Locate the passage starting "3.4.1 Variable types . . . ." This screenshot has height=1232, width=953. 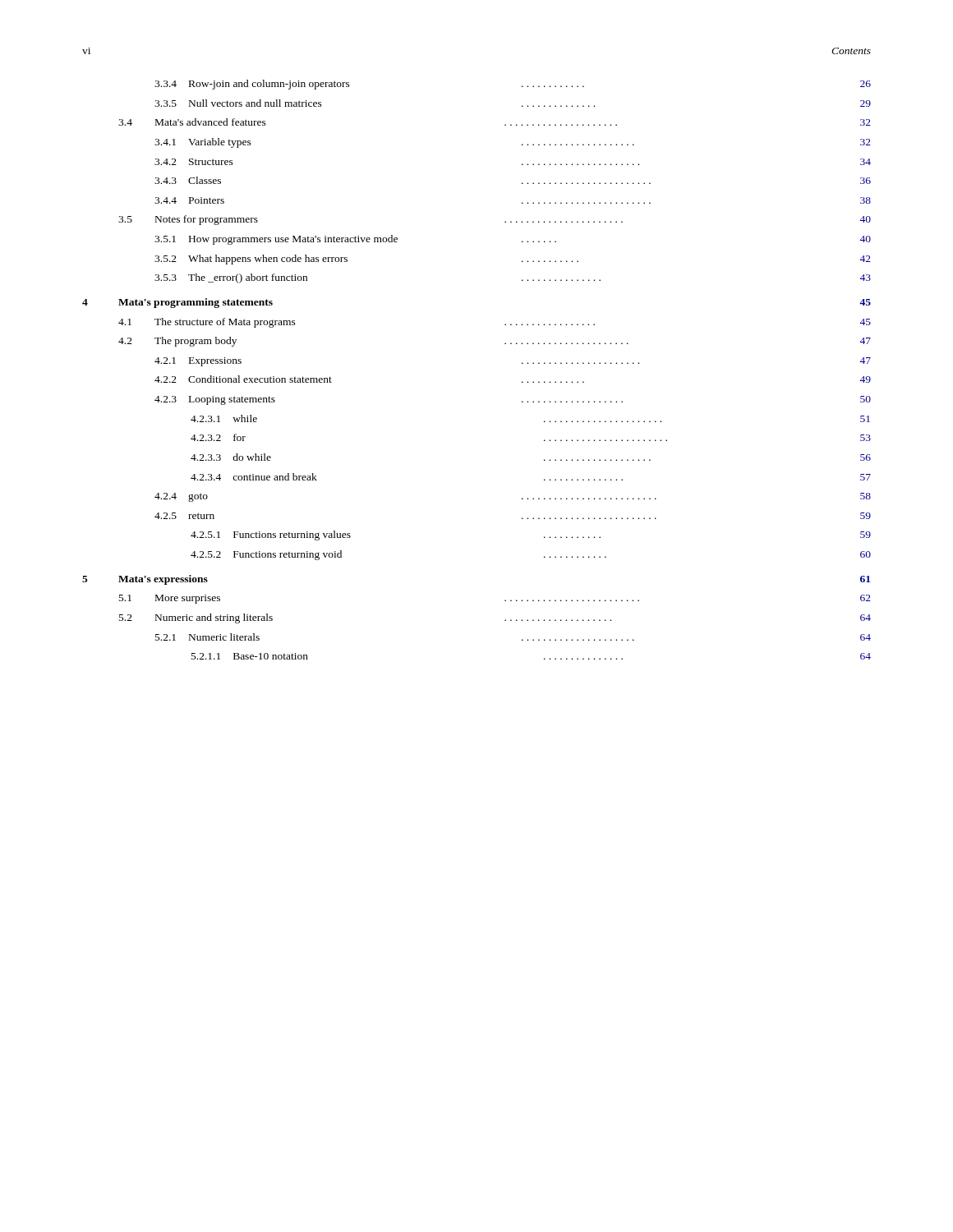point(513,142)
